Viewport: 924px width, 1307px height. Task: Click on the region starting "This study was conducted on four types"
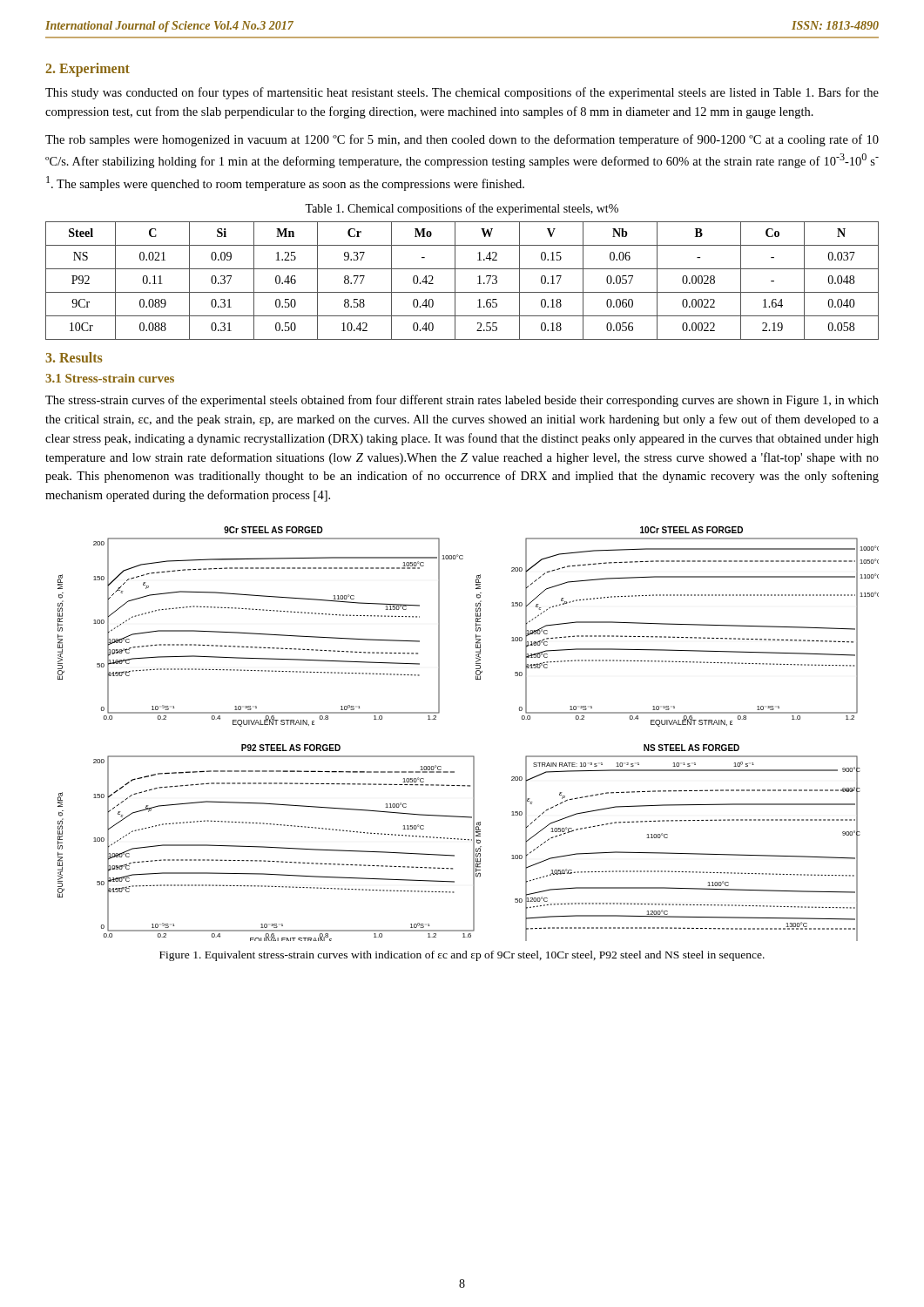462,102
